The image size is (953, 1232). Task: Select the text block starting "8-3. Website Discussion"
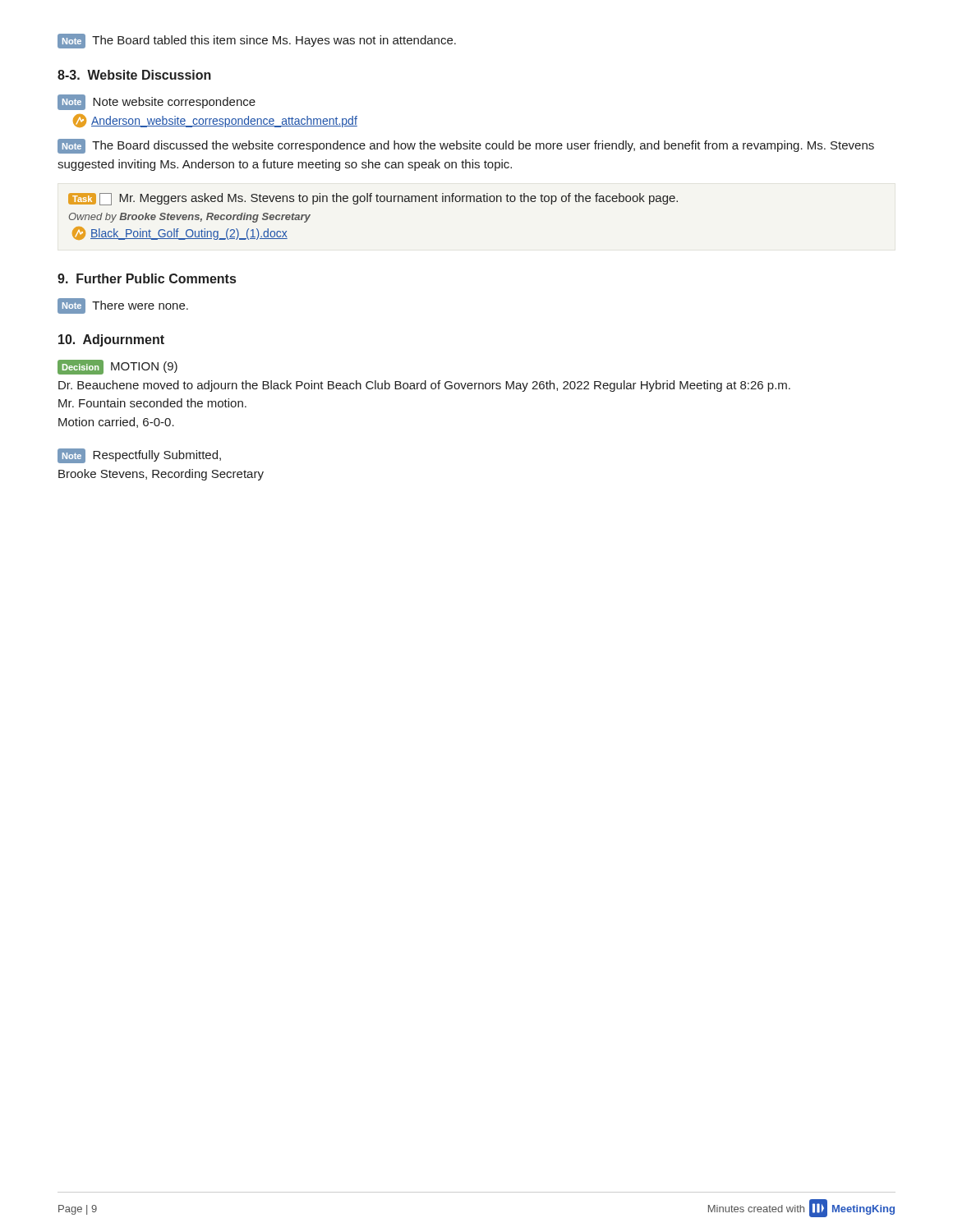[134, 75]
